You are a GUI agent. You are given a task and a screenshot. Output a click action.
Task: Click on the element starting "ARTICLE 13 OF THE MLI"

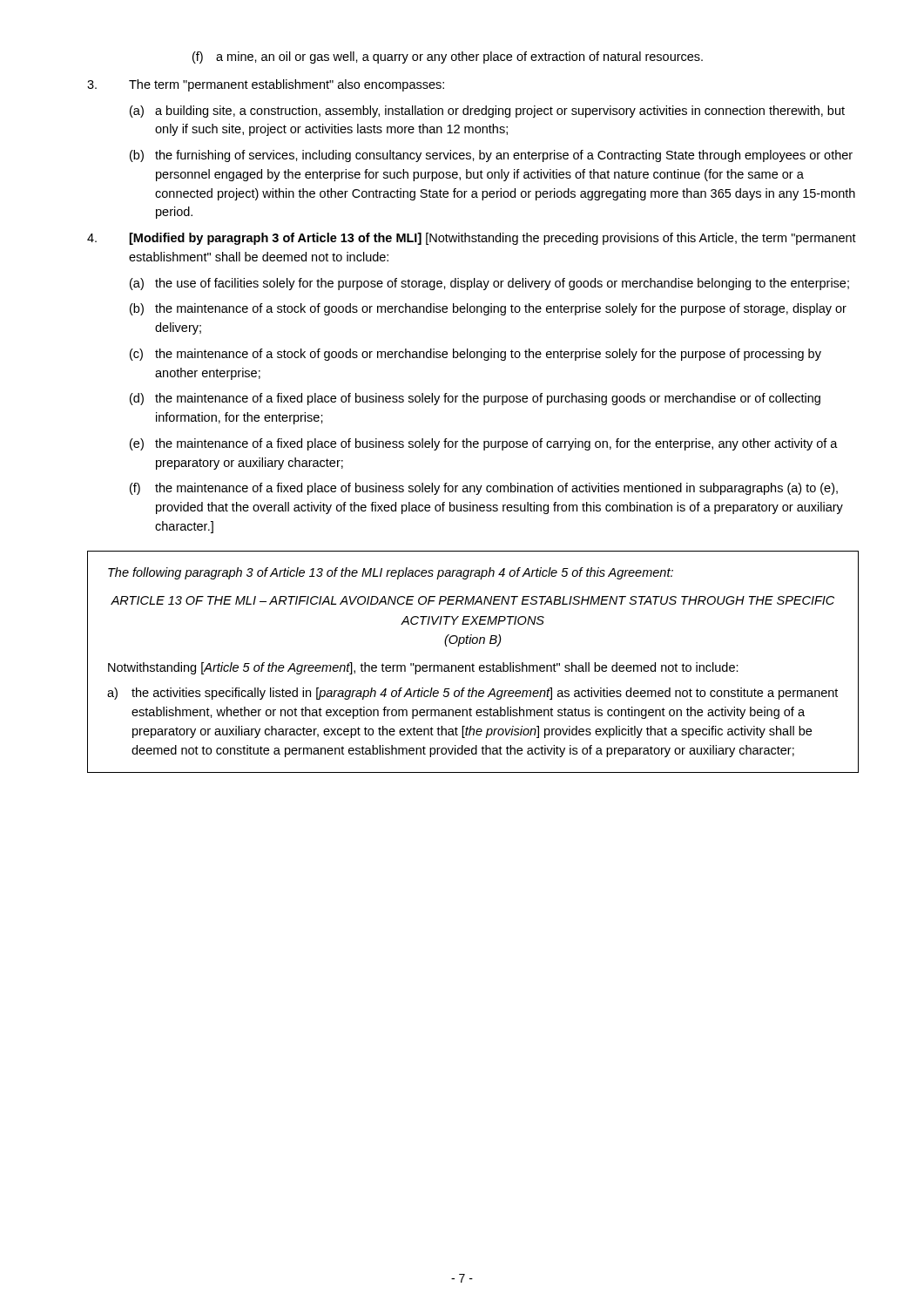(473, 620)
